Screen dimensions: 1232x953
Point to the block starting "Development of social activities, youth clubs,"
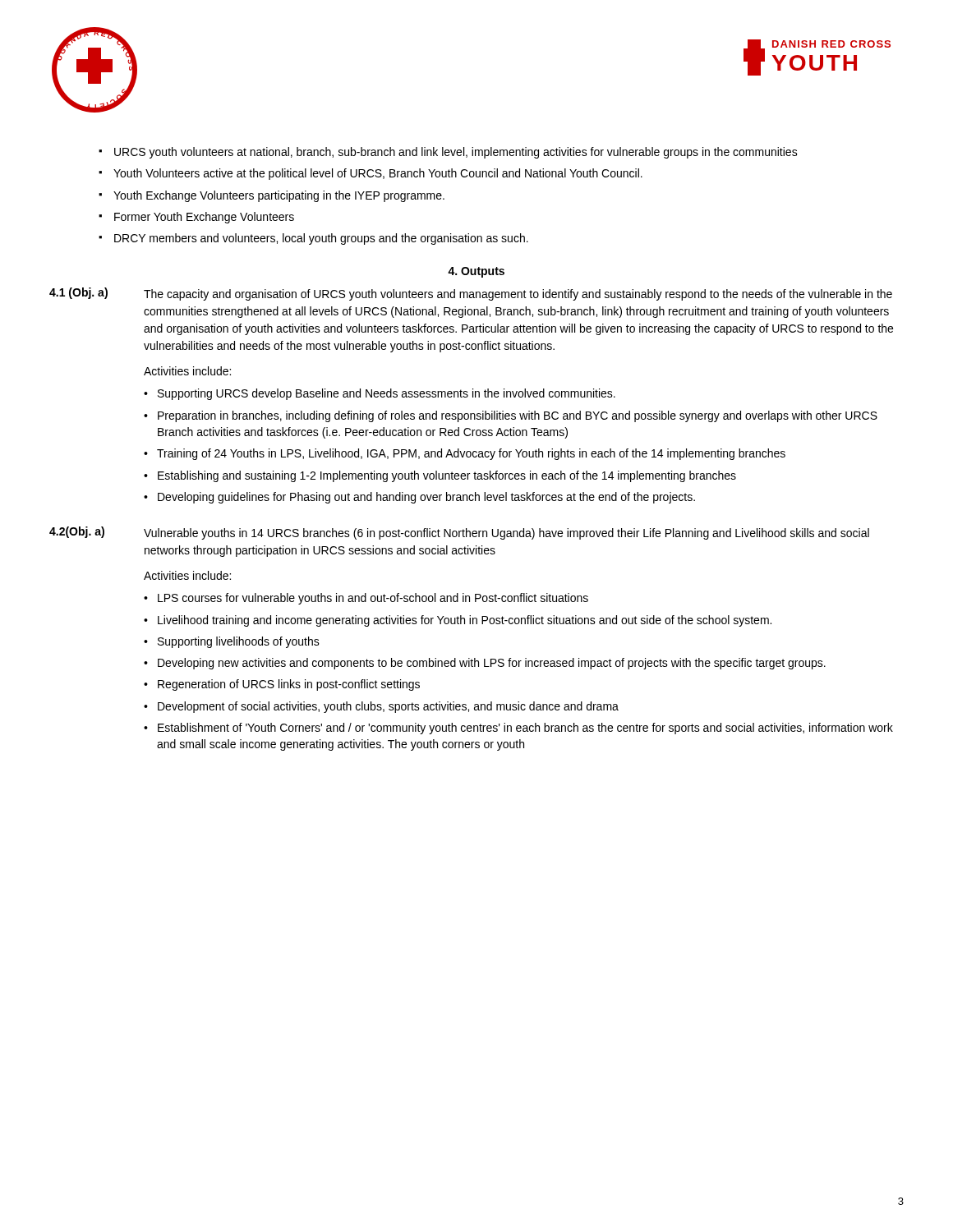click(388, 706)
